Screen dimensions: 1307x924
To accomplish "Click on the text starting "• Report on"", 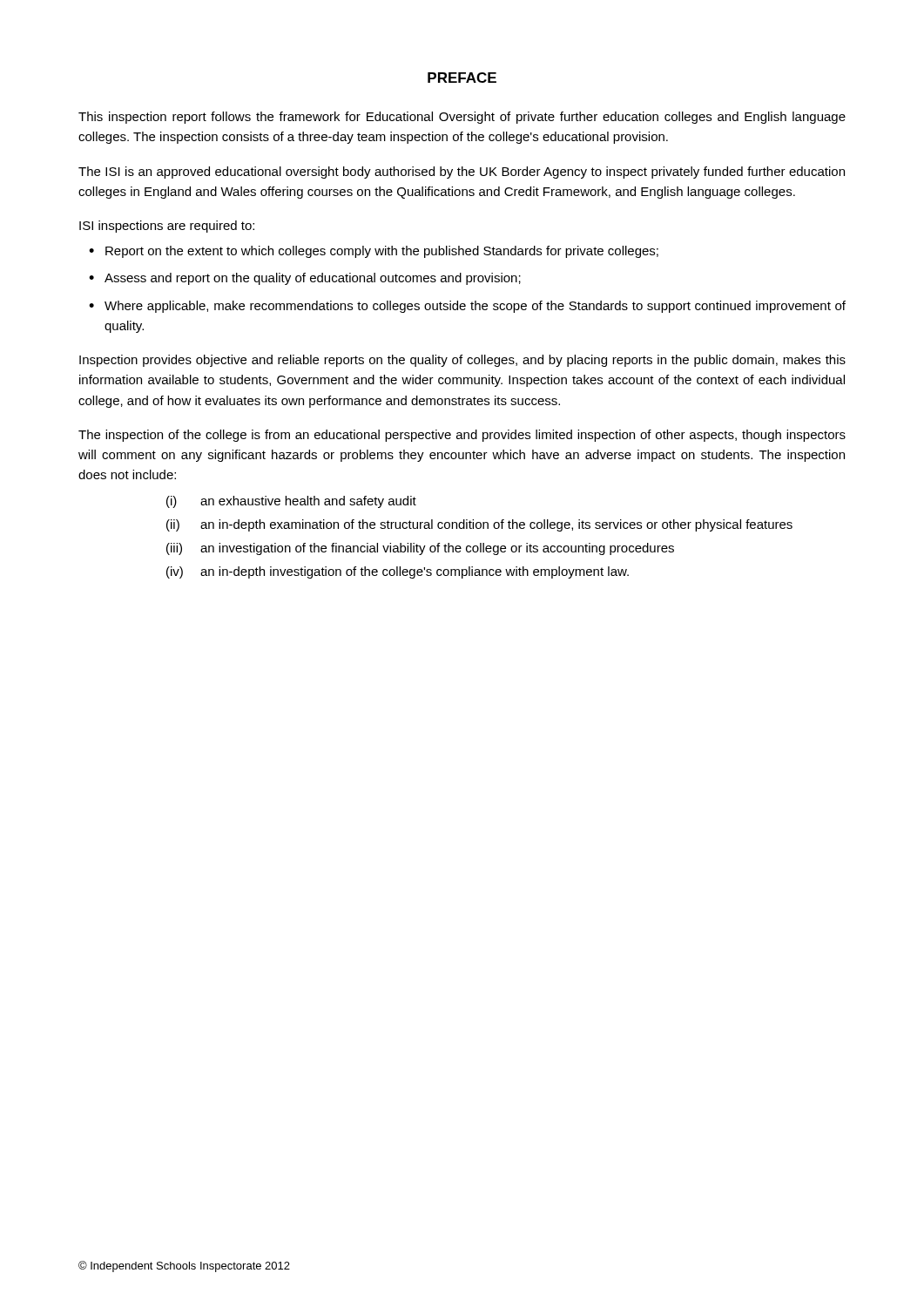I will coord(467,252).
